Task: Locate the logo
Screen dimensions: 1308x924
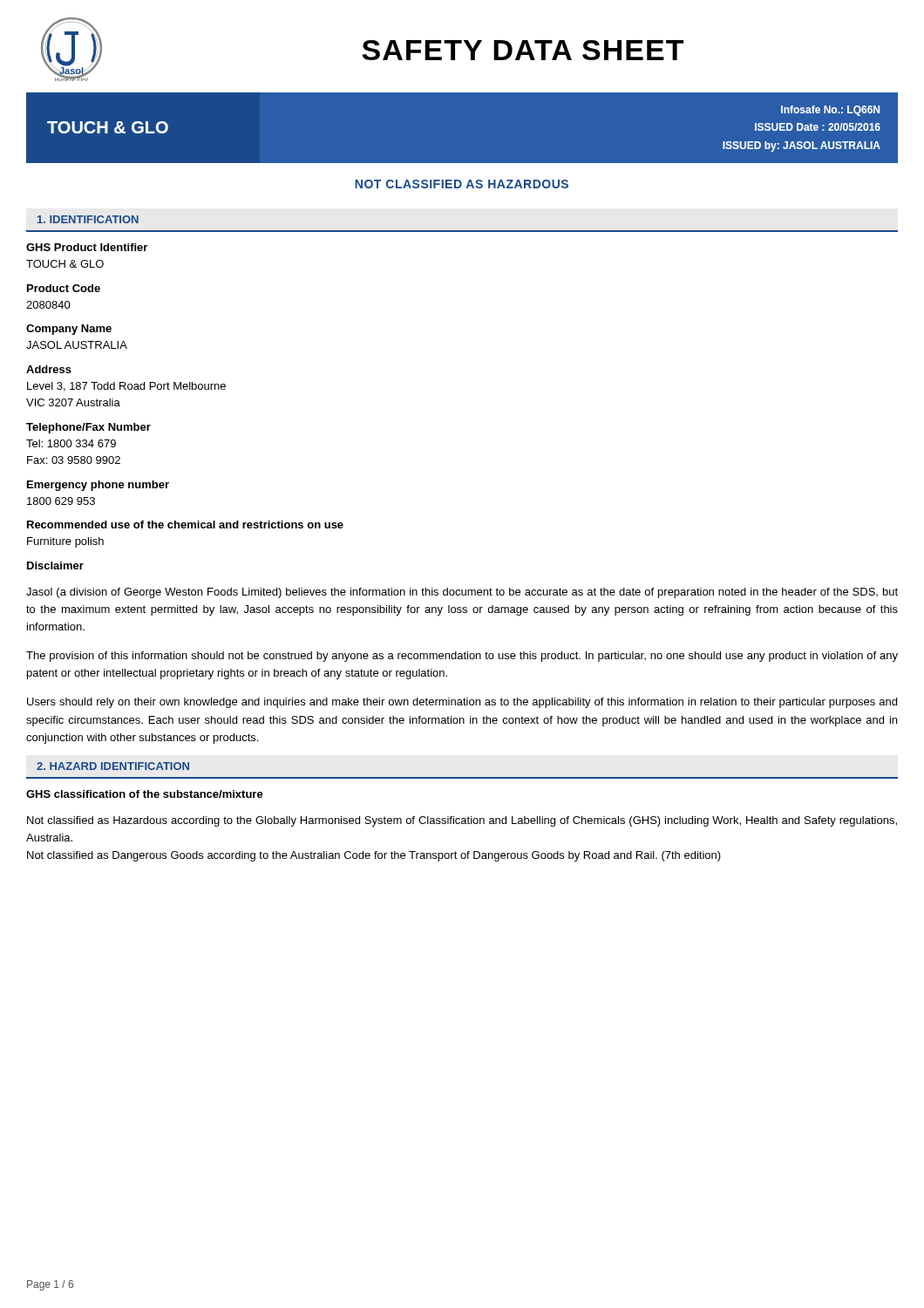Action: click(87, 50)
